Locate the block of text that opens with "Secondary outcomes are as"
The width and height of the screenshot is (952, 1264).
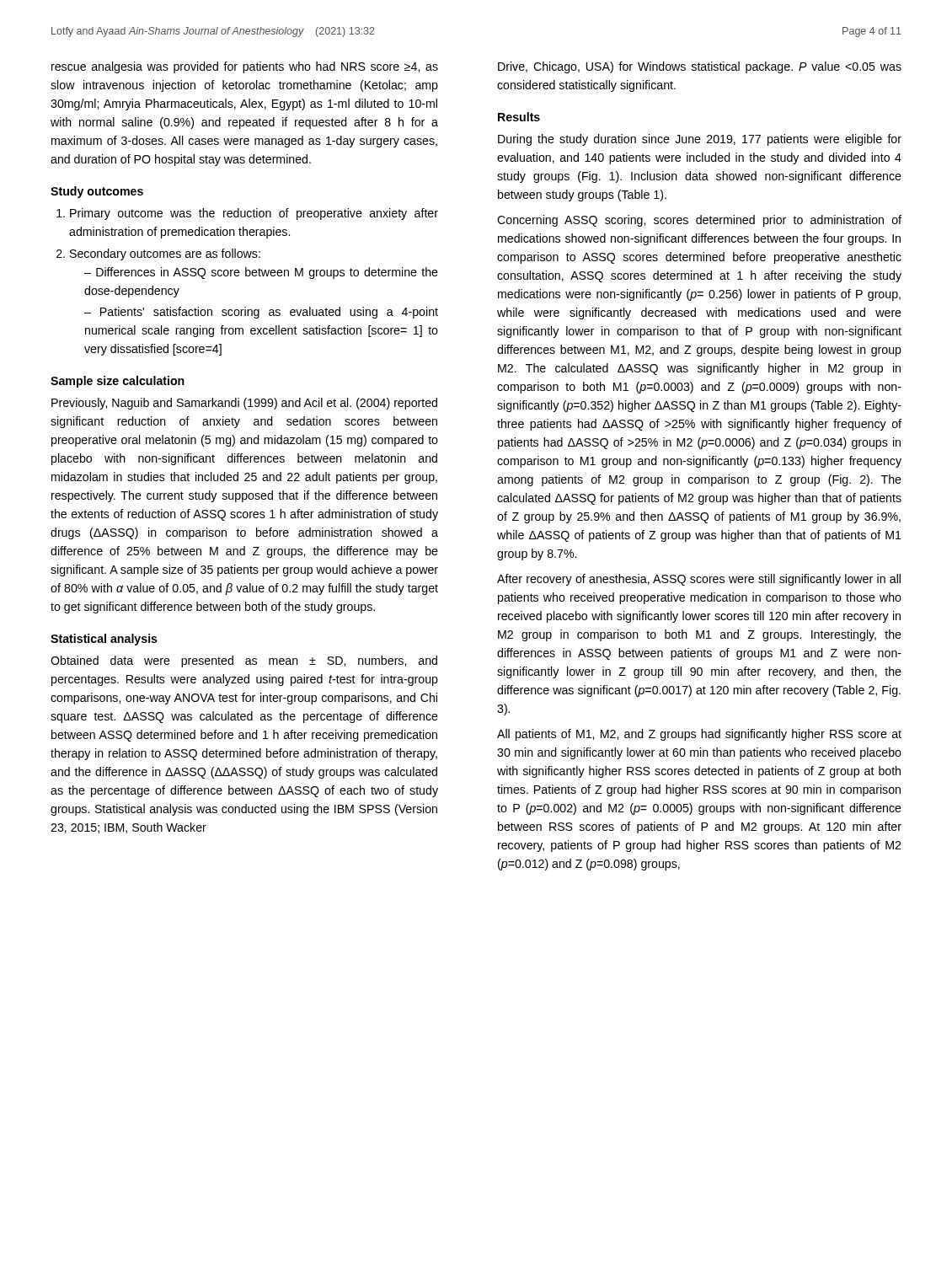[x=254, y=302]
